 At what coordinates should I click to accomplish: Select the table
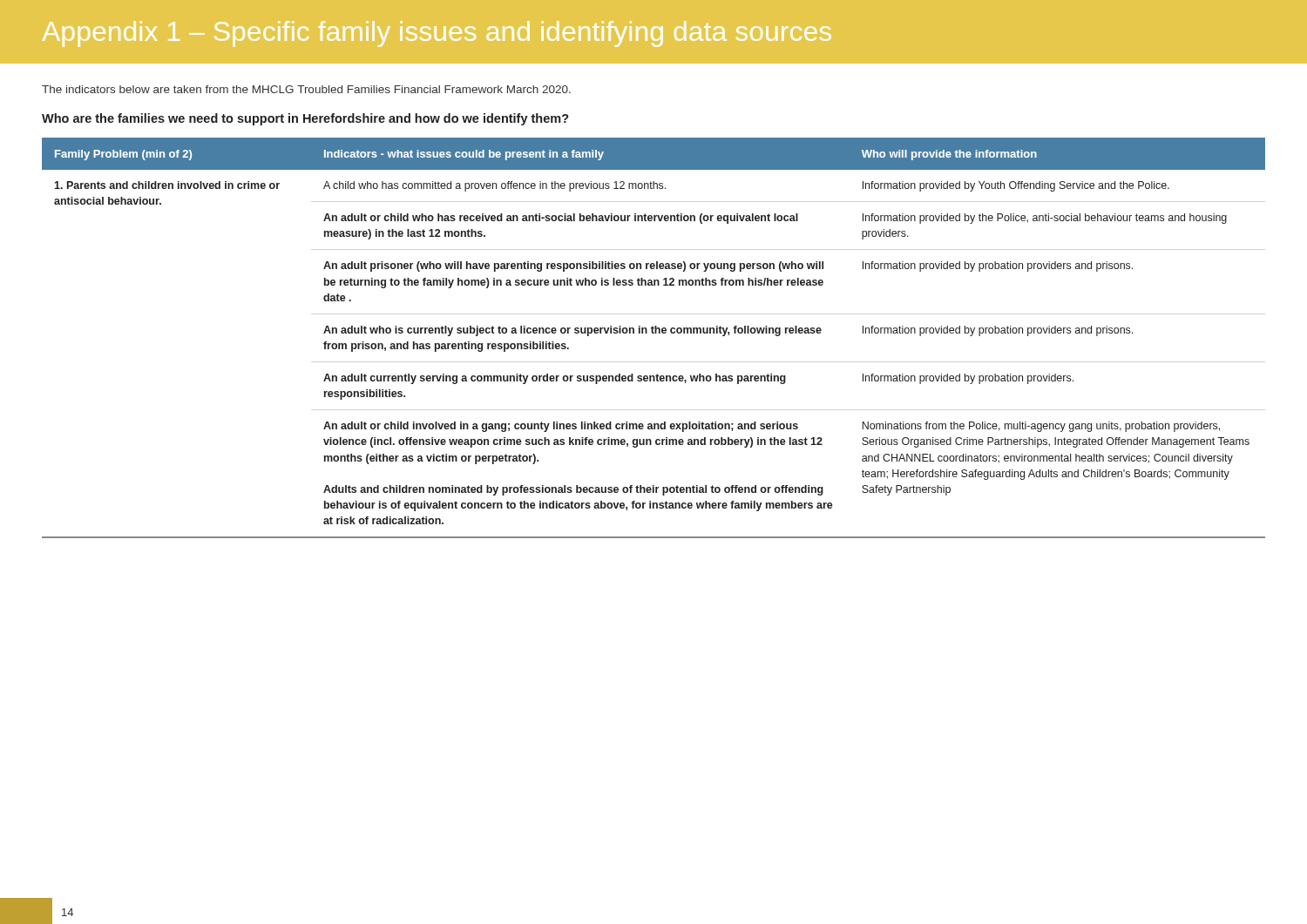tap(654, 338)
